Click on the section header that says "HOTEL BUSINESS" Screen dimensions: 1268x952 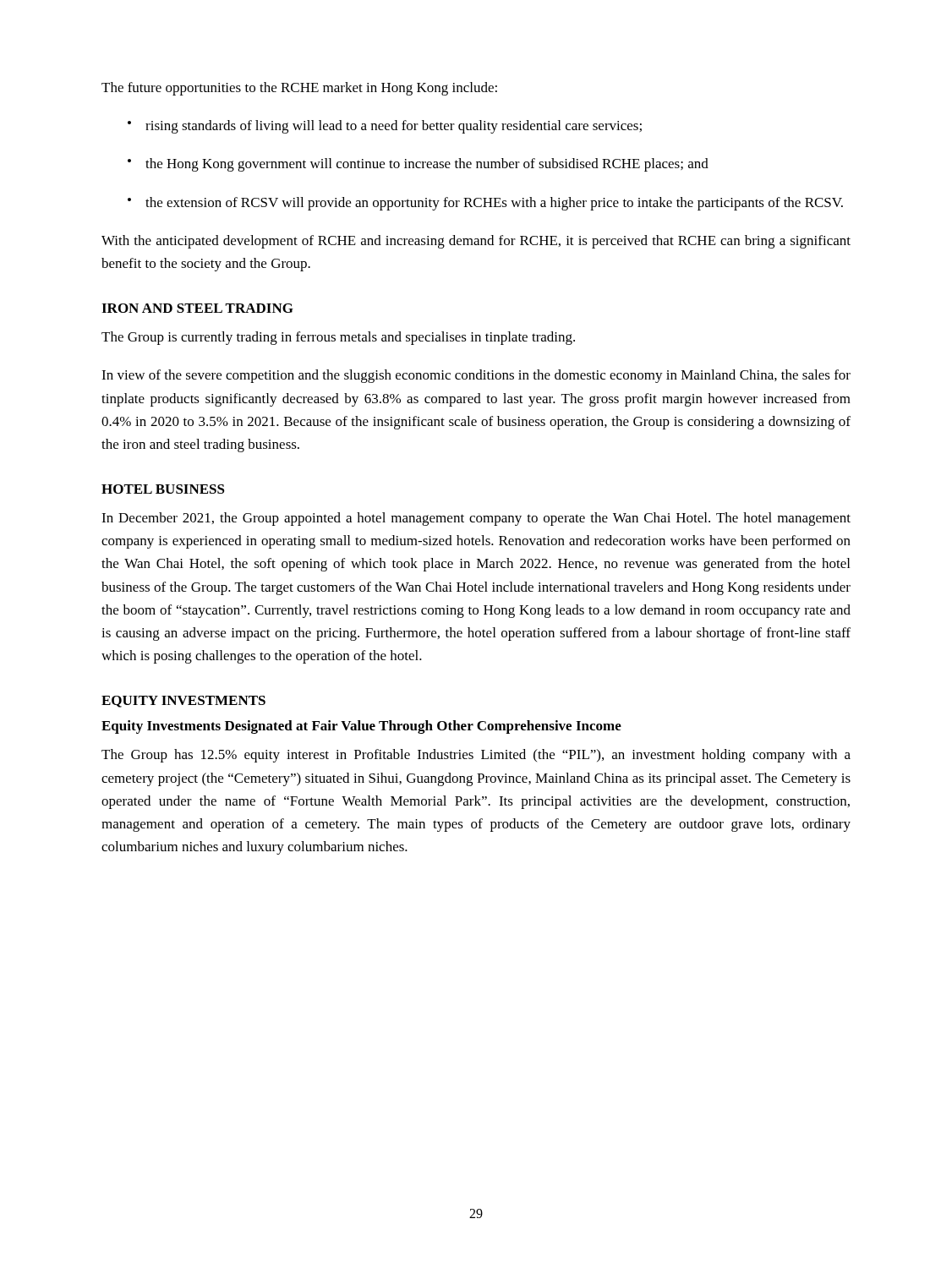point(163,489)
